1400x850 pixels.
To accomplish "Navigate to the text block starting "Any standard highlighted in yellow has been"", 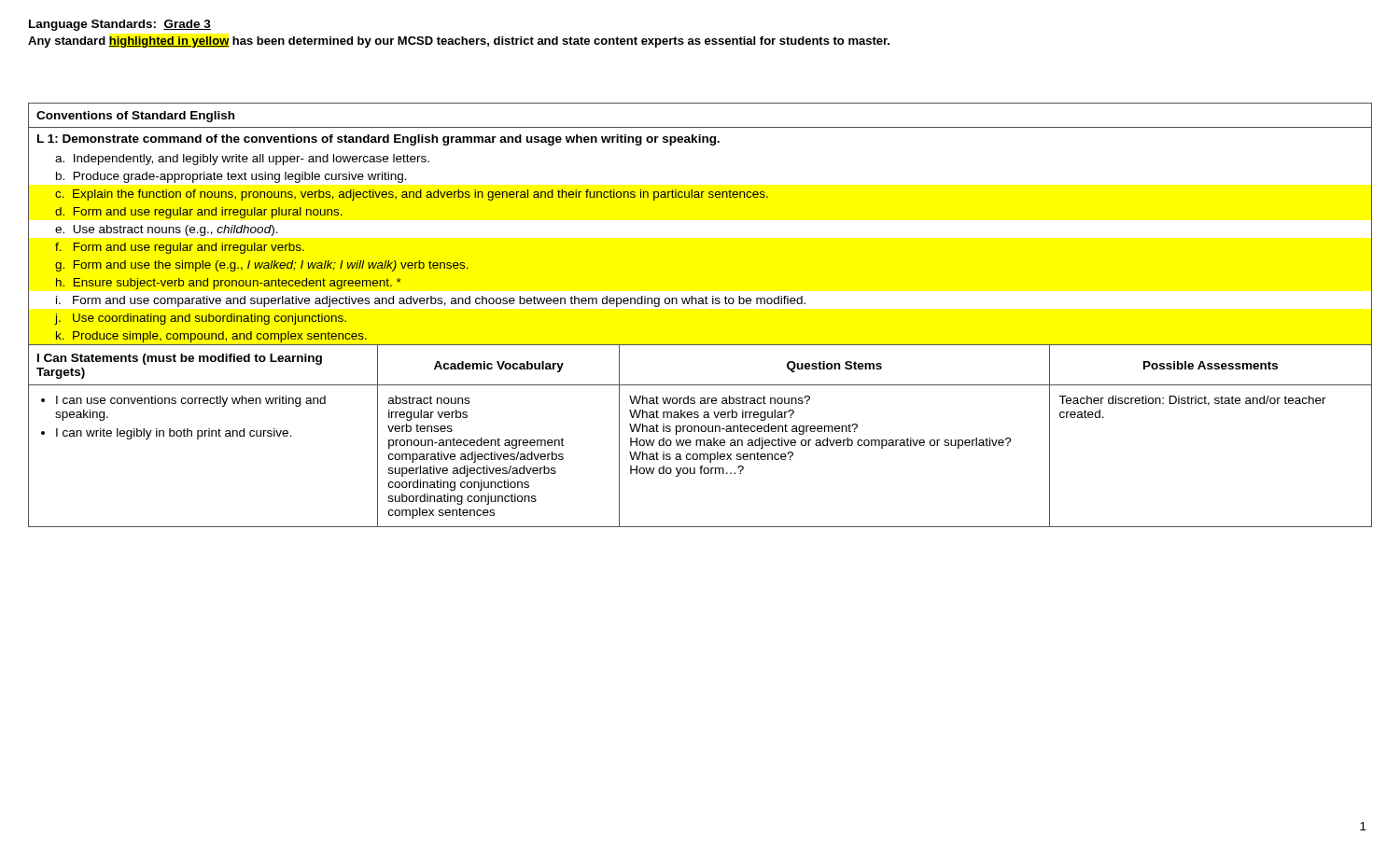I will (459, 41).
